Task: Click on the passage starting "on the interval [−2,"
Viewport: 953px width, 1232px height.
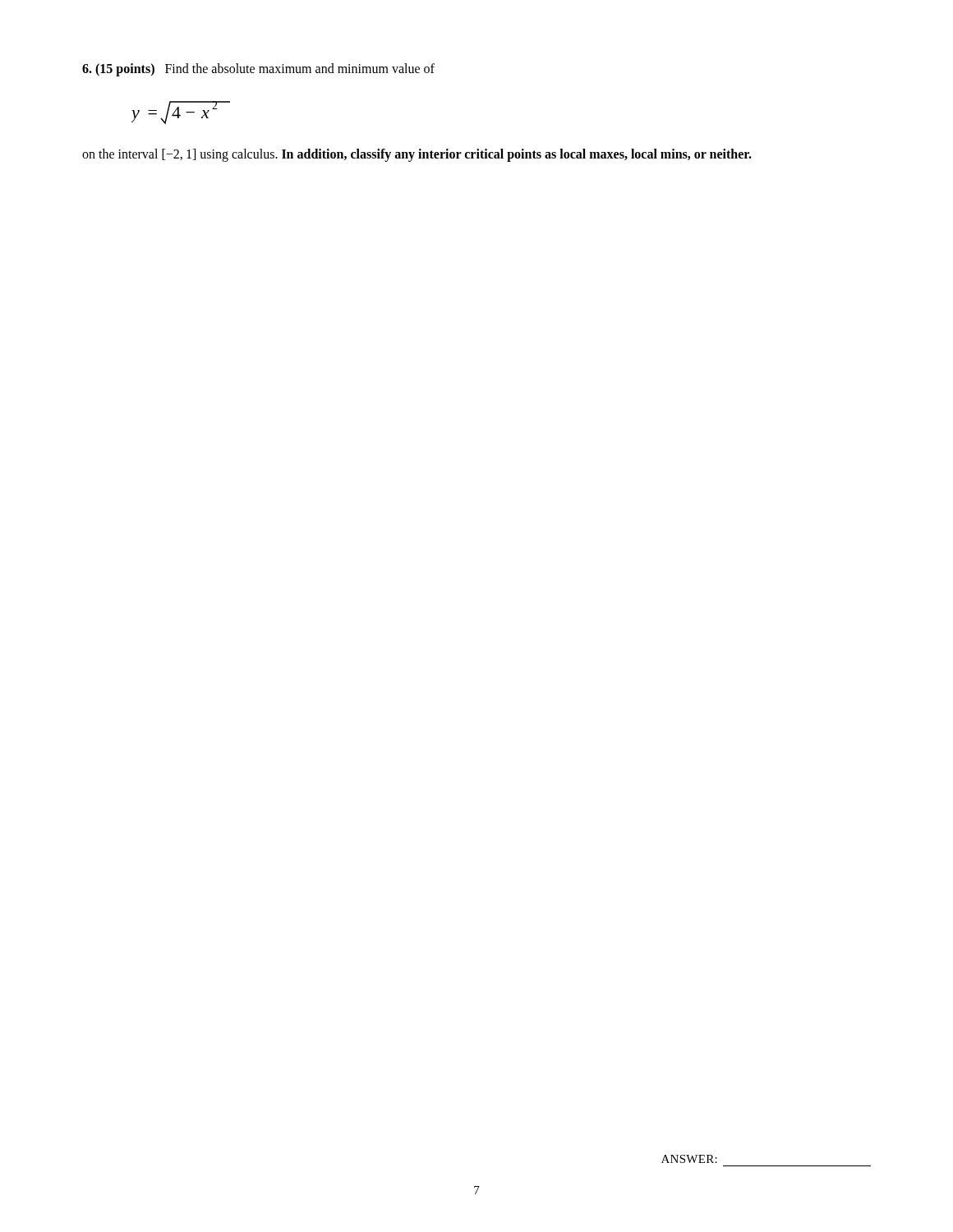Action: (417, 154)
